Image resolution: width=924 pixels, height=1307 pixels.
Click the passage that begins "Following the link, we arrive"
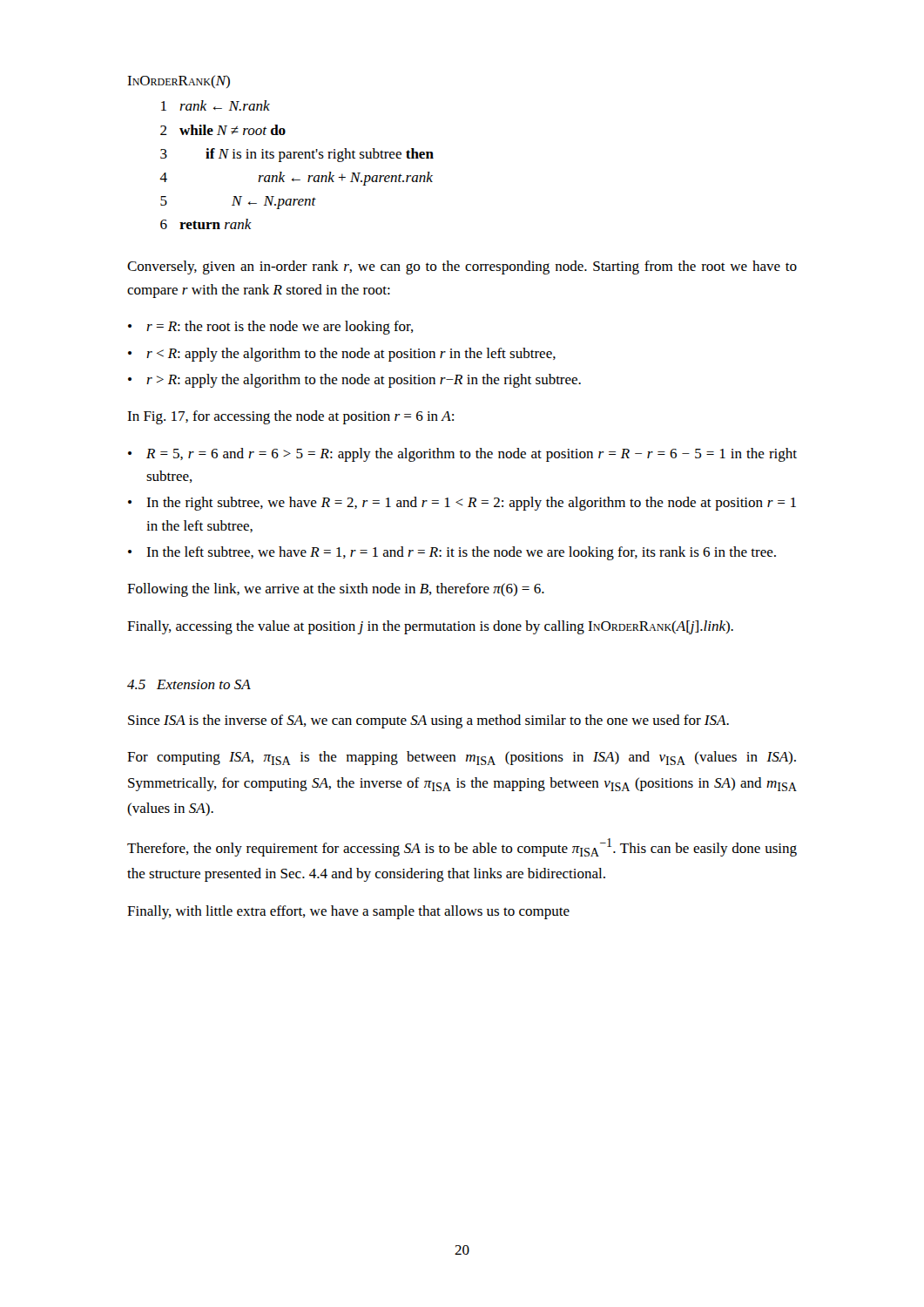coord(462,589)
